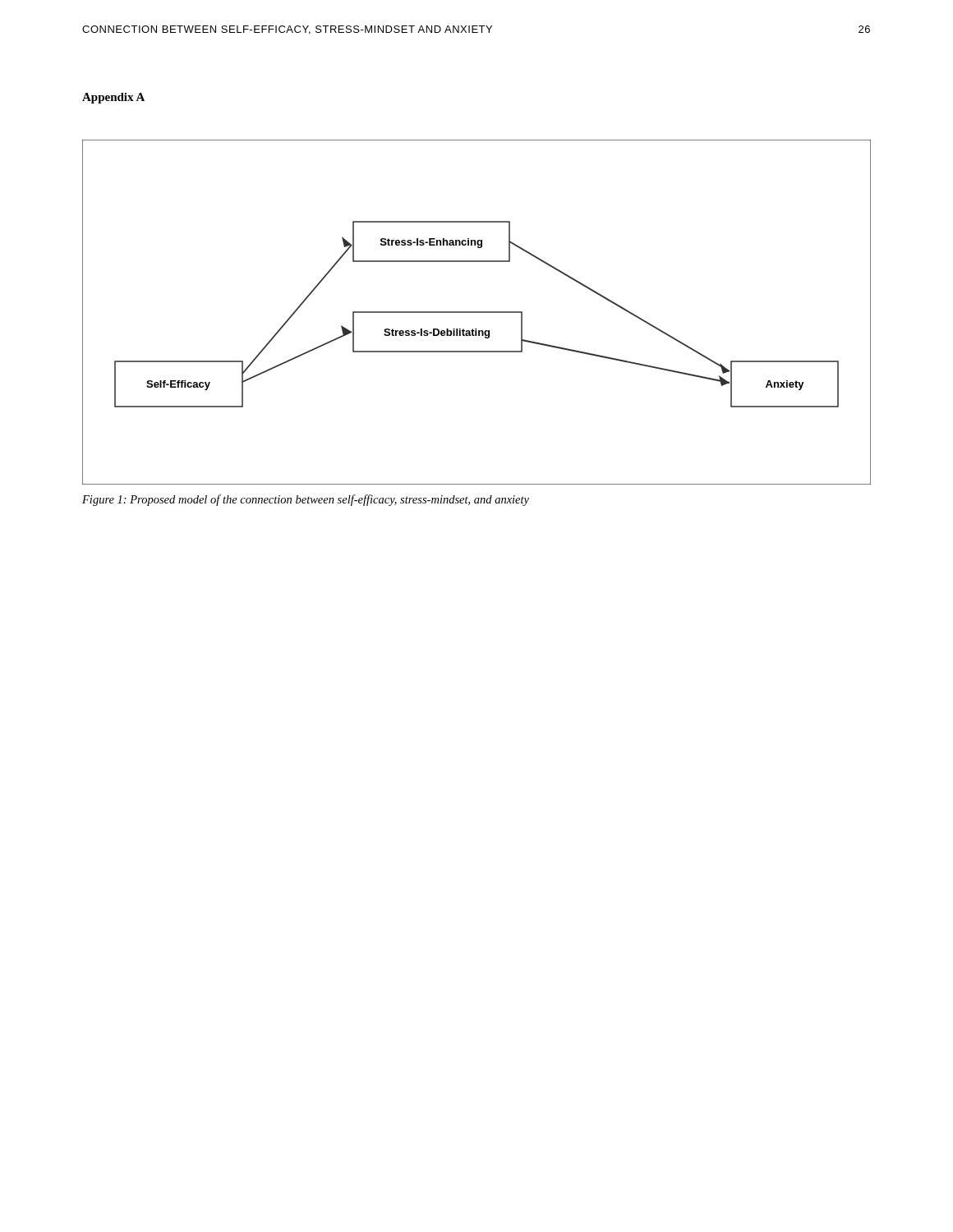Viewport: 953px width, 1232px height.
Task: Find the block starting "Figure 1: Proposed model of"
Action: click(306, 499)
